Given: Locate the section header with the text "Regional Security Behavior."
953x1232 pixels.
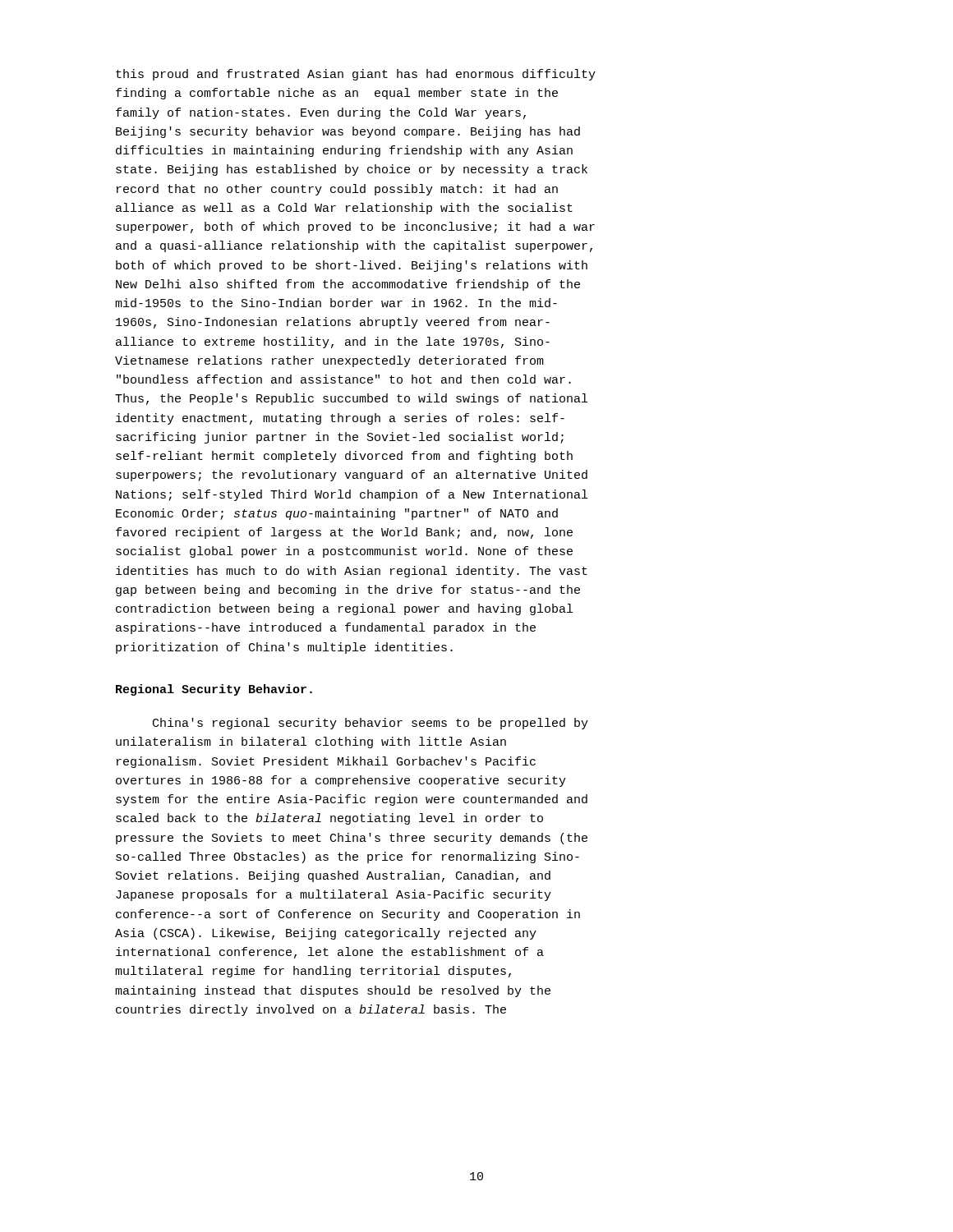Looking at the screenshot, I should pyautogui.click(x=214, y=690).
